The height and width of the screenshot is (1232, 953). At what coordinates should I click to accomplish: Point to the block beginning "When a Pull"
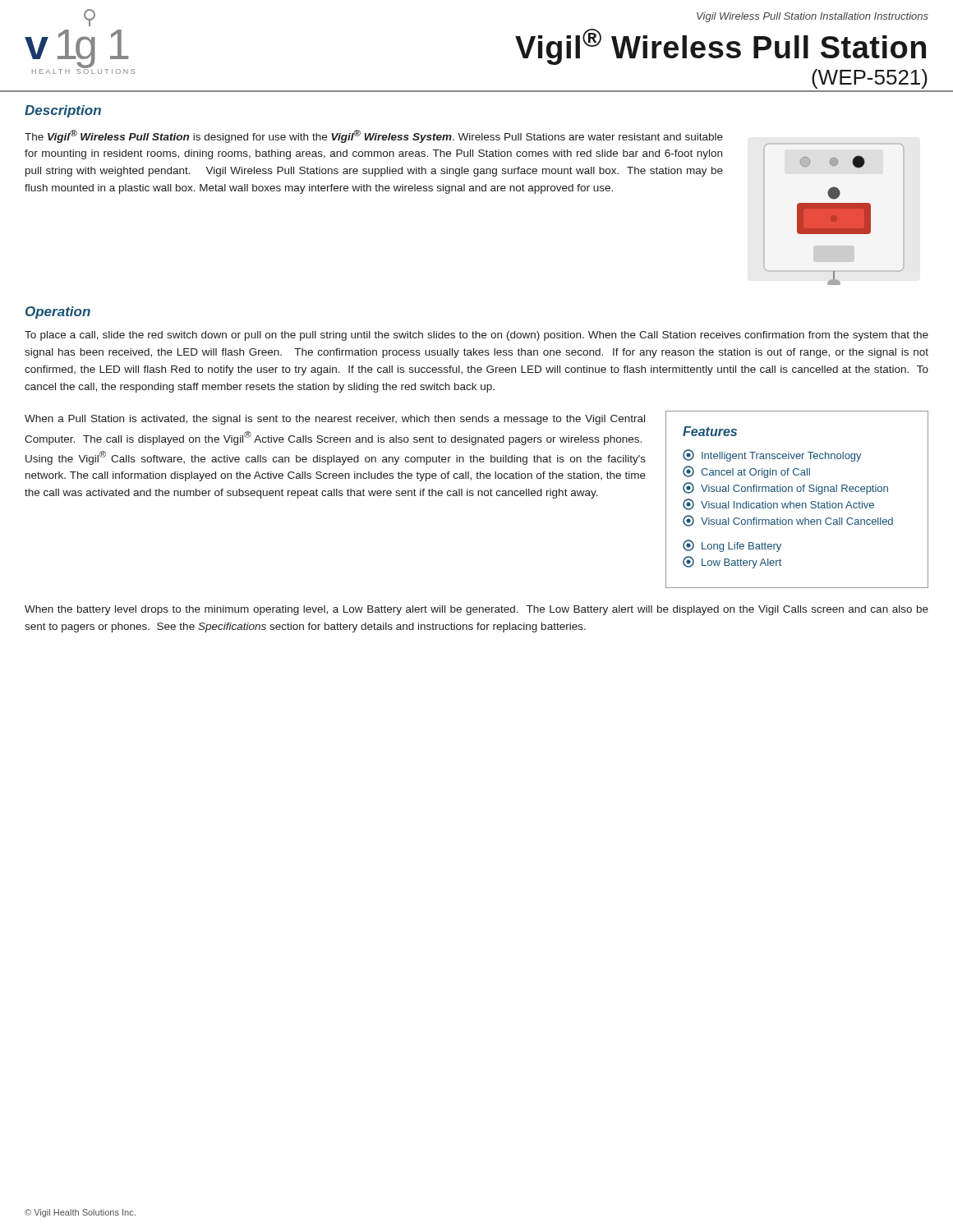[335, 456]
